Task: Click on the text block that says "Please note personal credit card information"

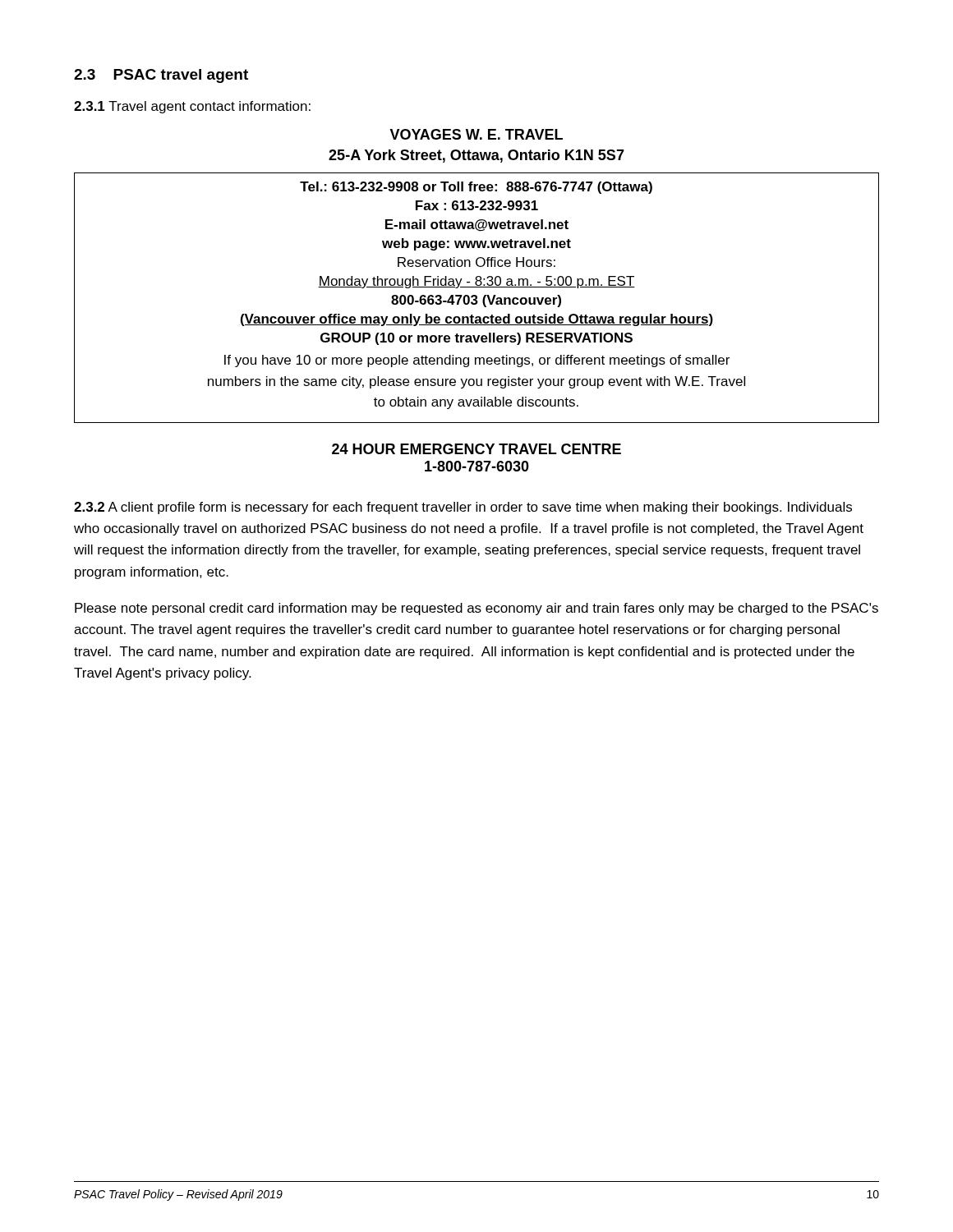Action: (476, 641)
